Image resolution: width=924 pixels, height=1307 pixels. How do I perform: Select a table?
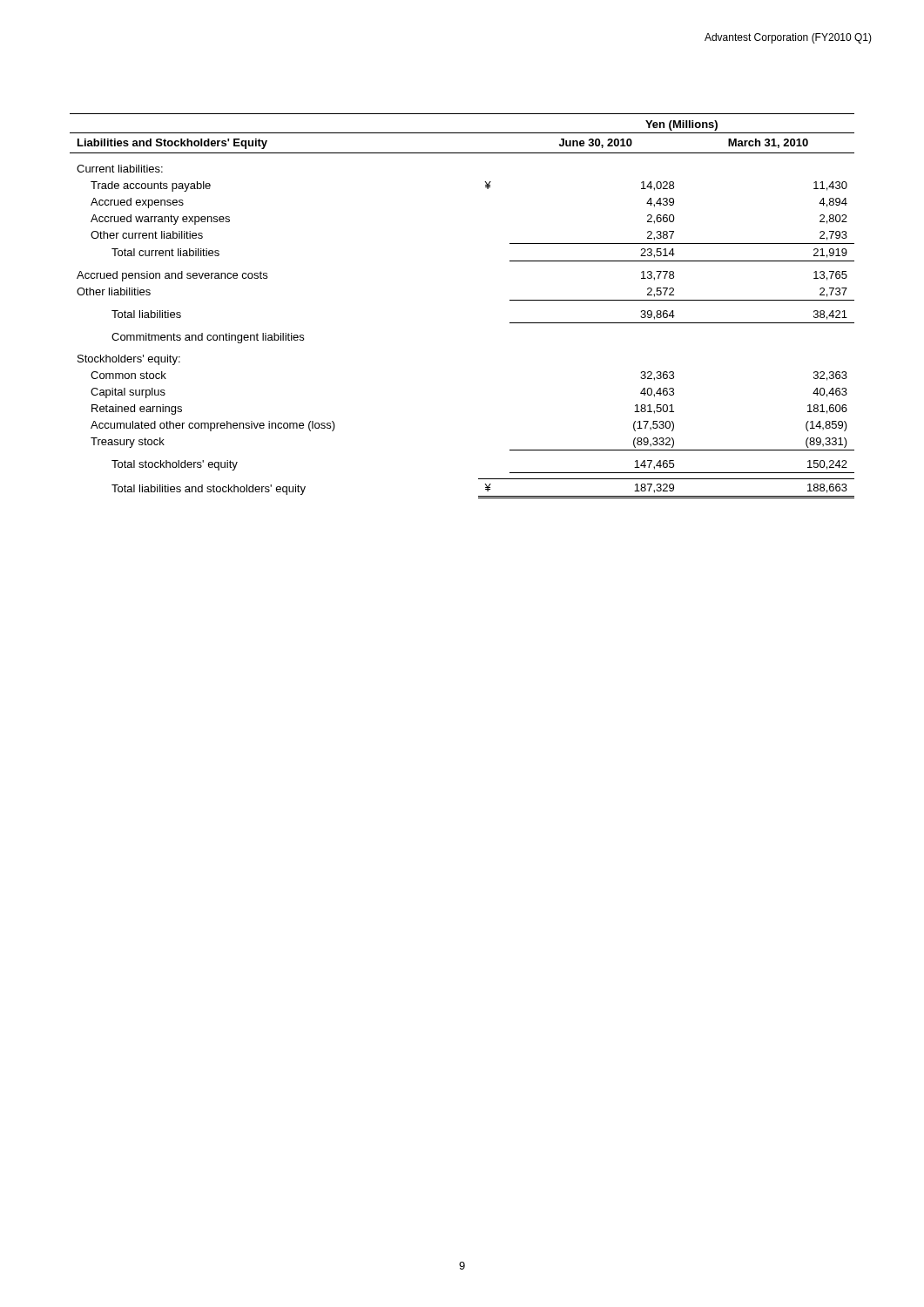point(462,306)
